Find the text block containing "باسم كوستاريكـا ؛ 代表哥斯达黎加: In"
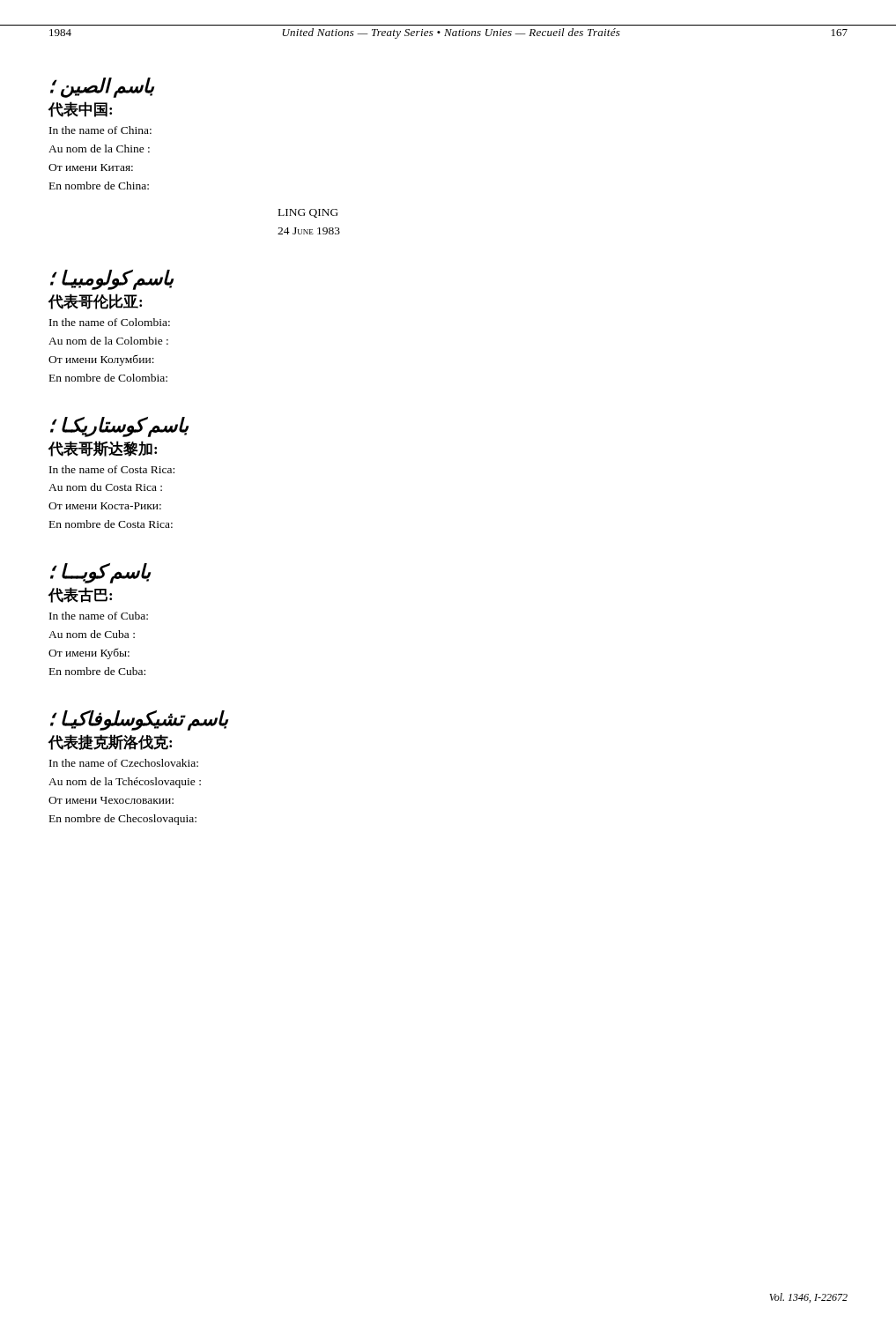Image resolution: width=896 pixels, height=1322 pixels. coord(119,427)
